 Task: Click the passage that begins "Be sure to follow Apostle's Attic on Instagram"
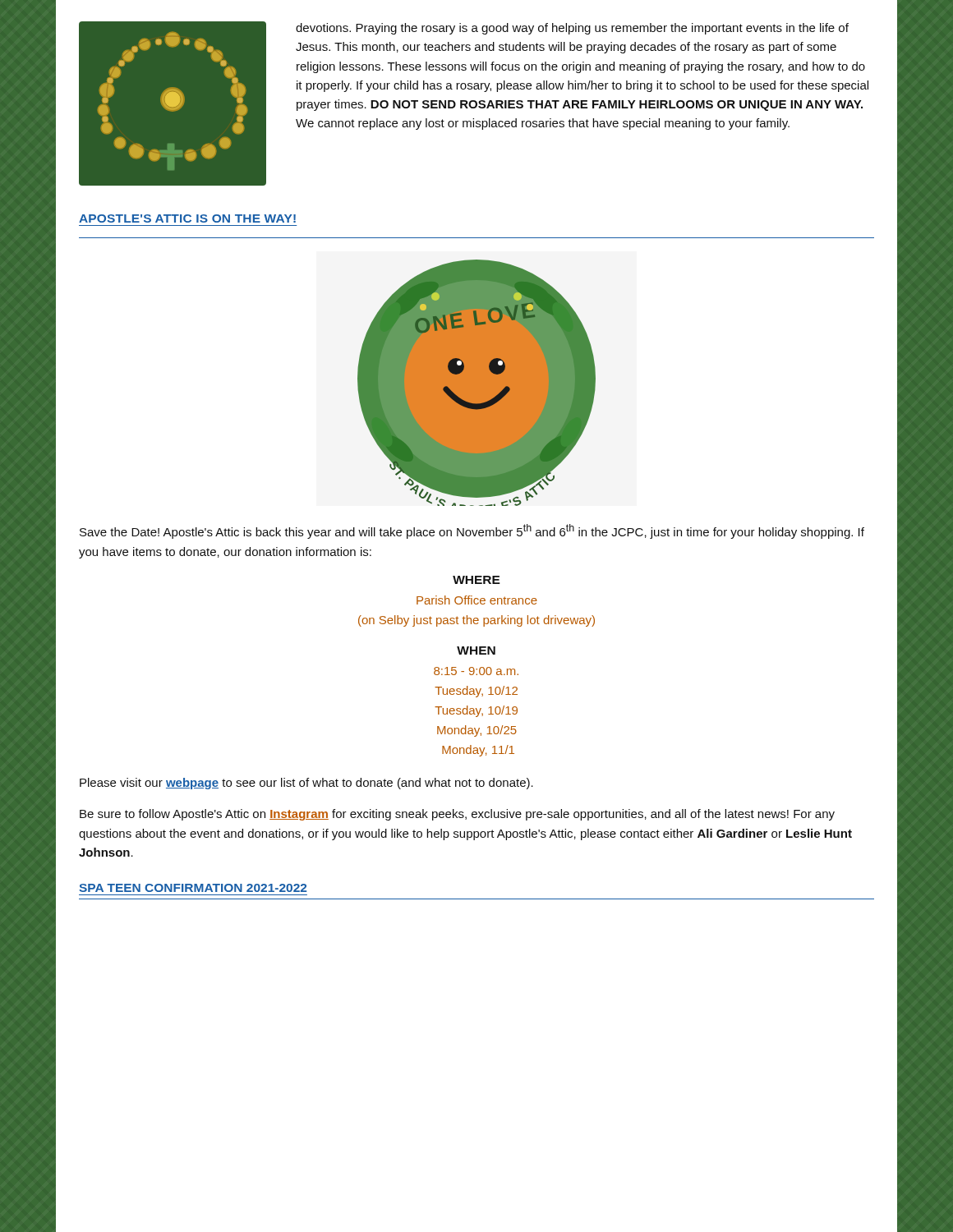tap(465, 833)
